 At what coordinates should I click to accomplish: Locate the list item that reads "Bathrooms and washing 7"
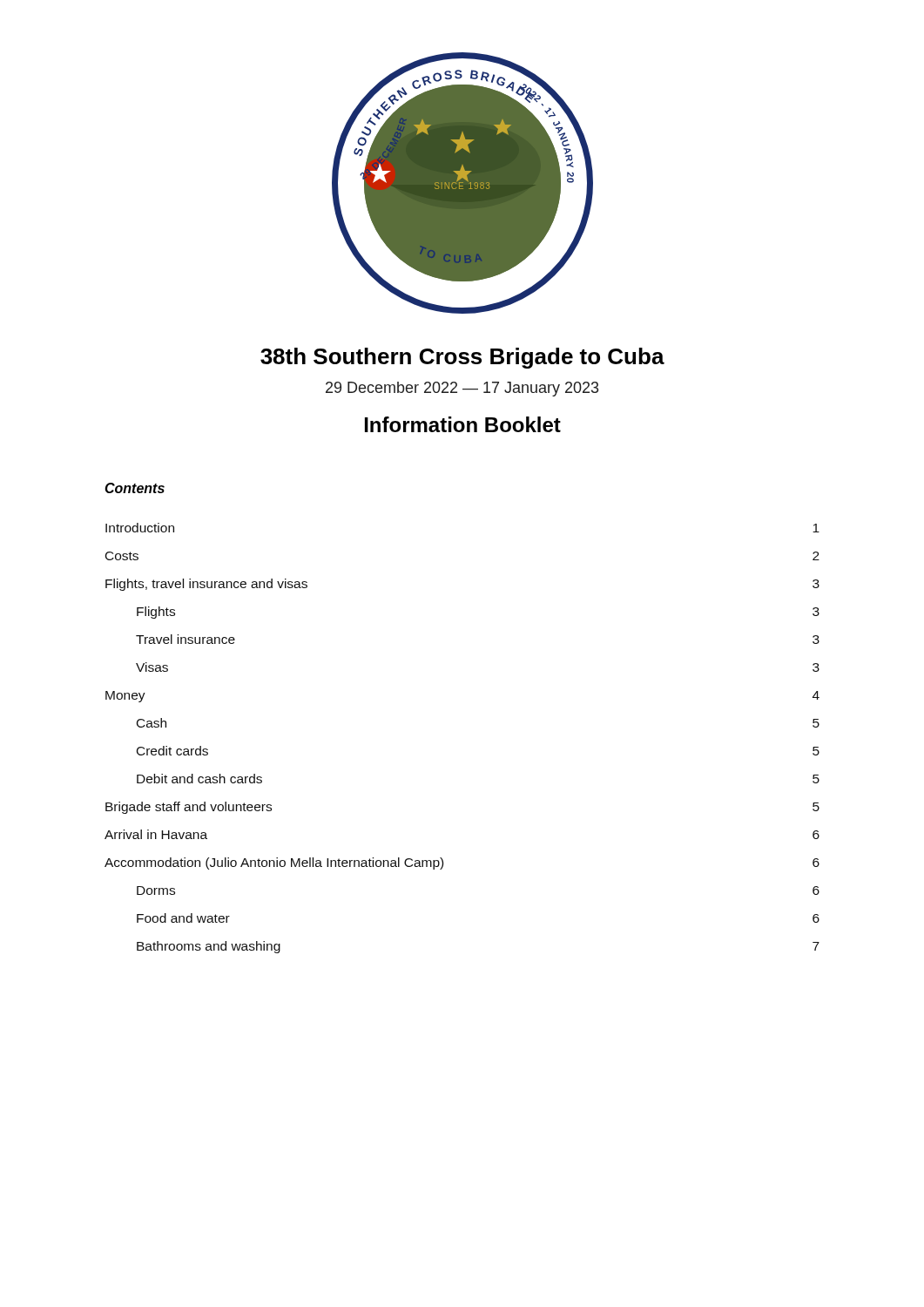point(209,947)
